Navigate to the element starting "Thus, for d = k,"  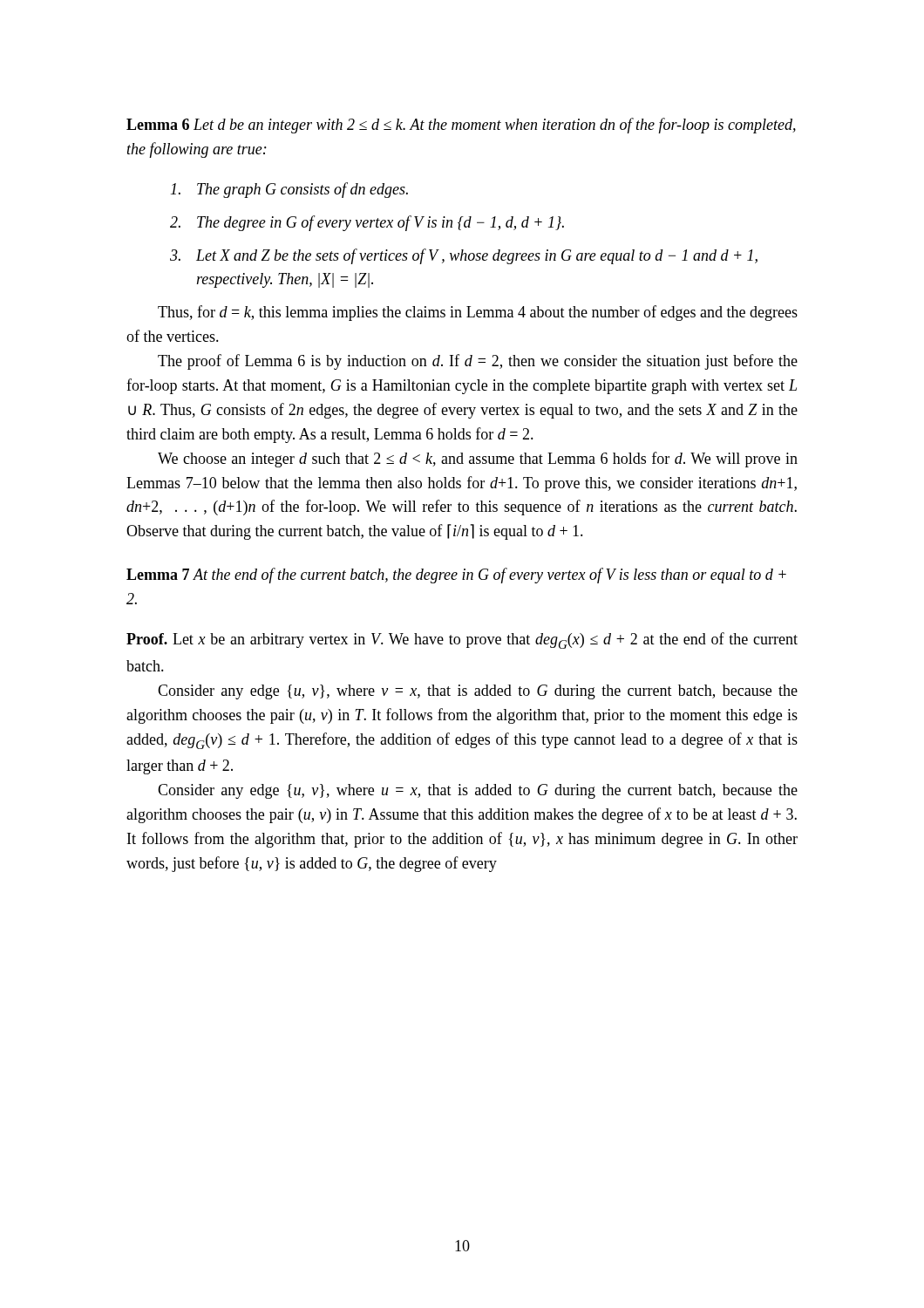tap(462, 423)
